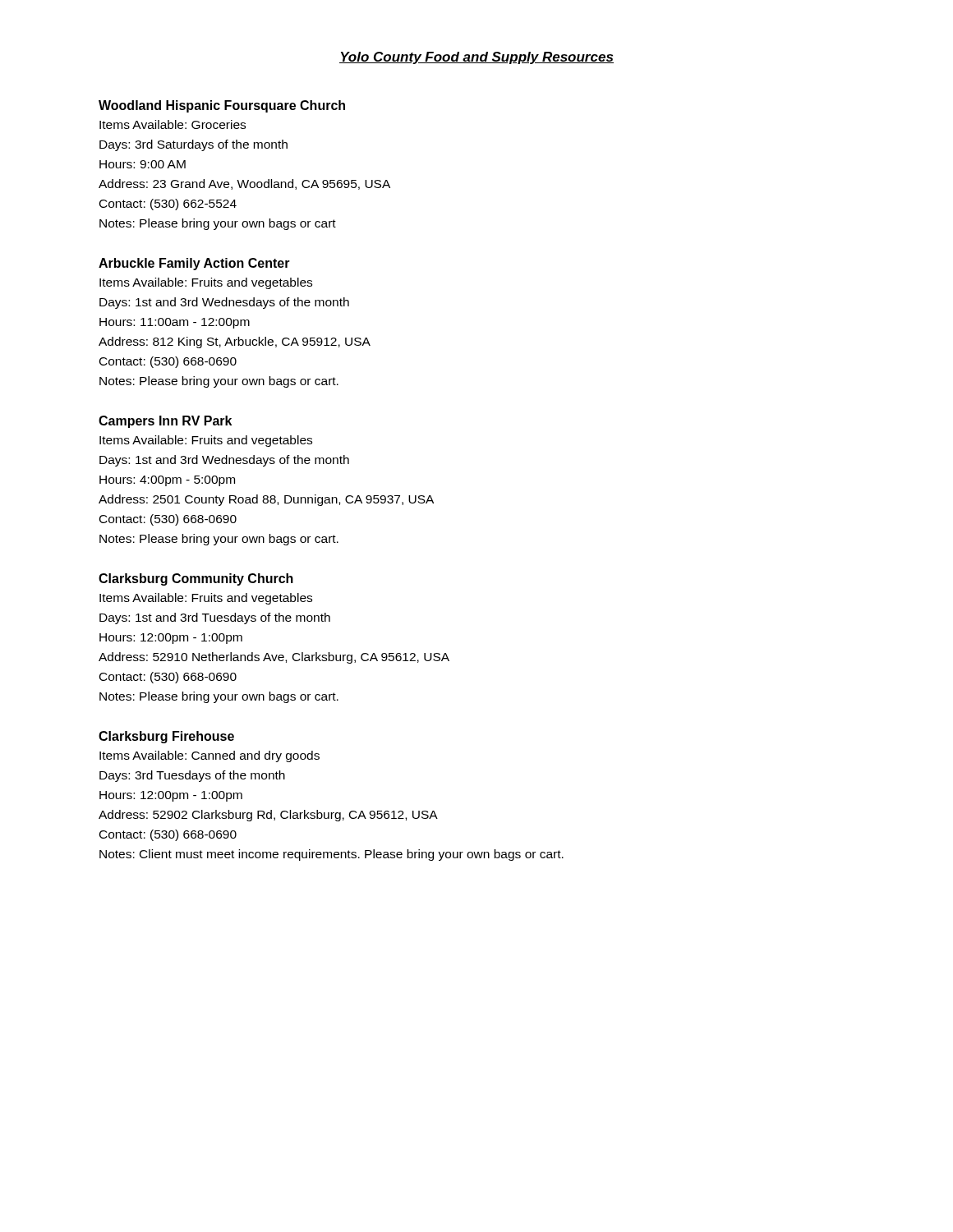Locate the text block that says "Items Available: Groceries Days: 3rd Saturdays"
953x1232 pixels.
click(244, 174)
